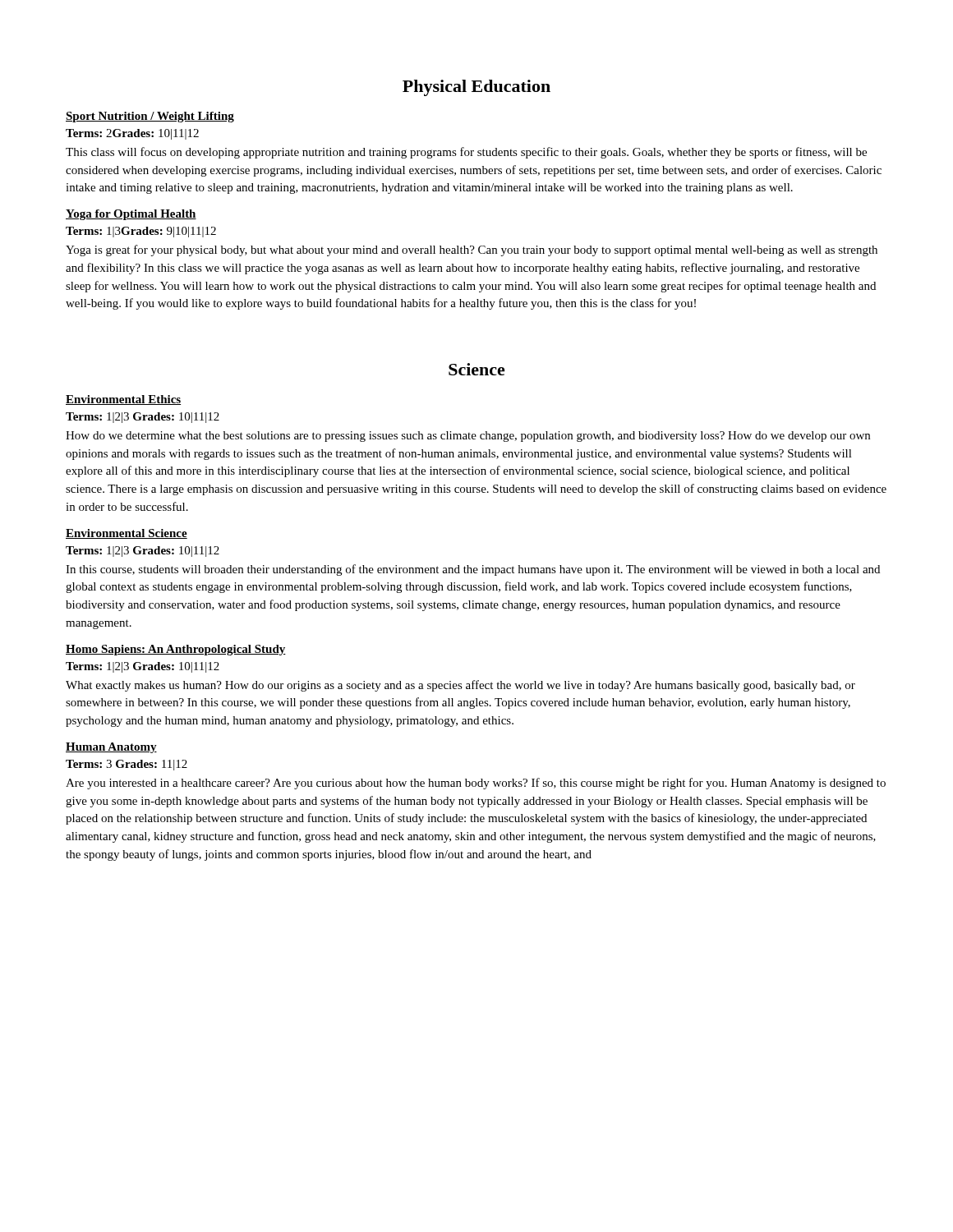Screen dimensions: 1232x953
Task: Navigate to the block starting "Environmental Ethics"
Action: pos(123,399)
